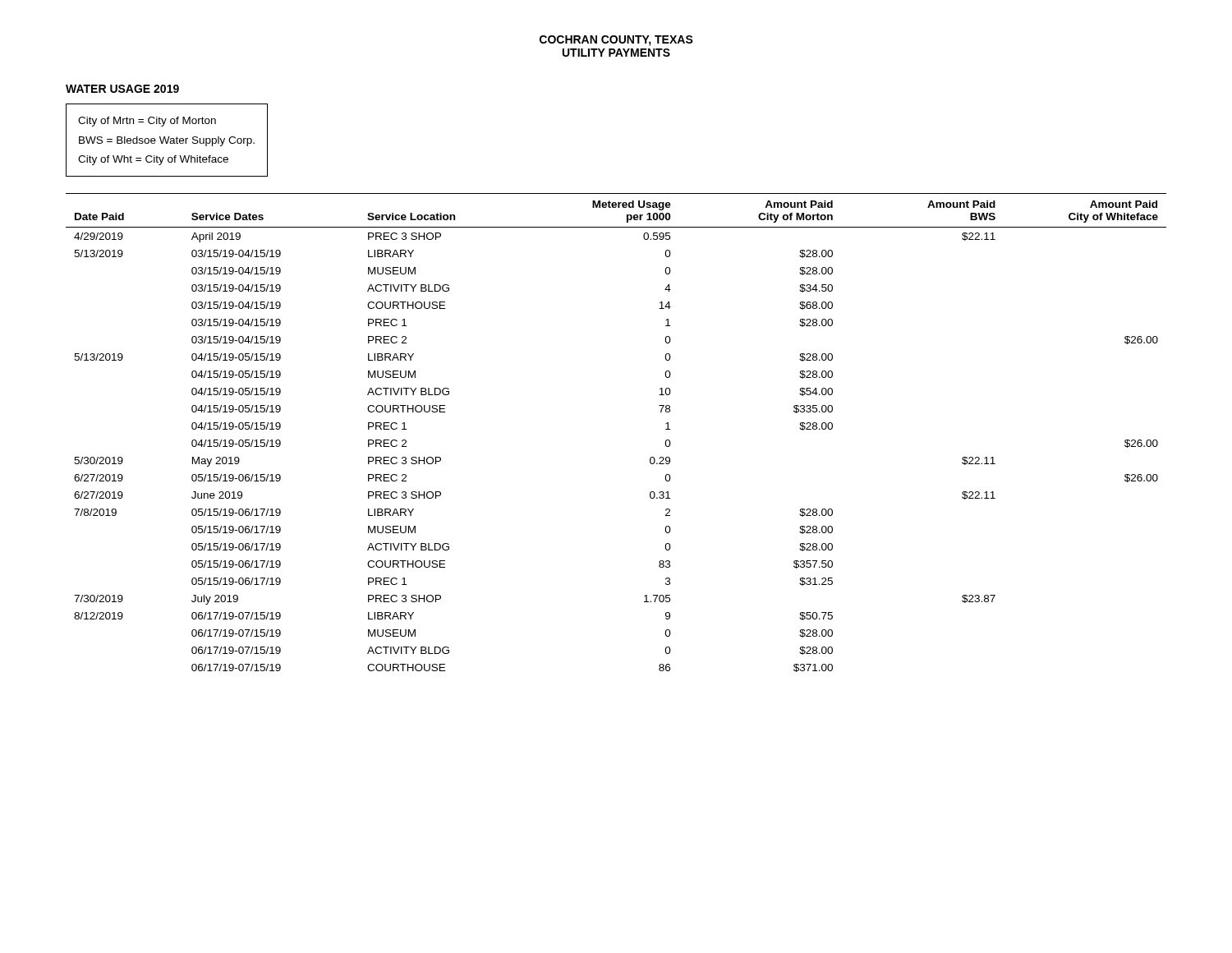Click the title
Viewport: 1232px width, 953px height.
[616, 46]
